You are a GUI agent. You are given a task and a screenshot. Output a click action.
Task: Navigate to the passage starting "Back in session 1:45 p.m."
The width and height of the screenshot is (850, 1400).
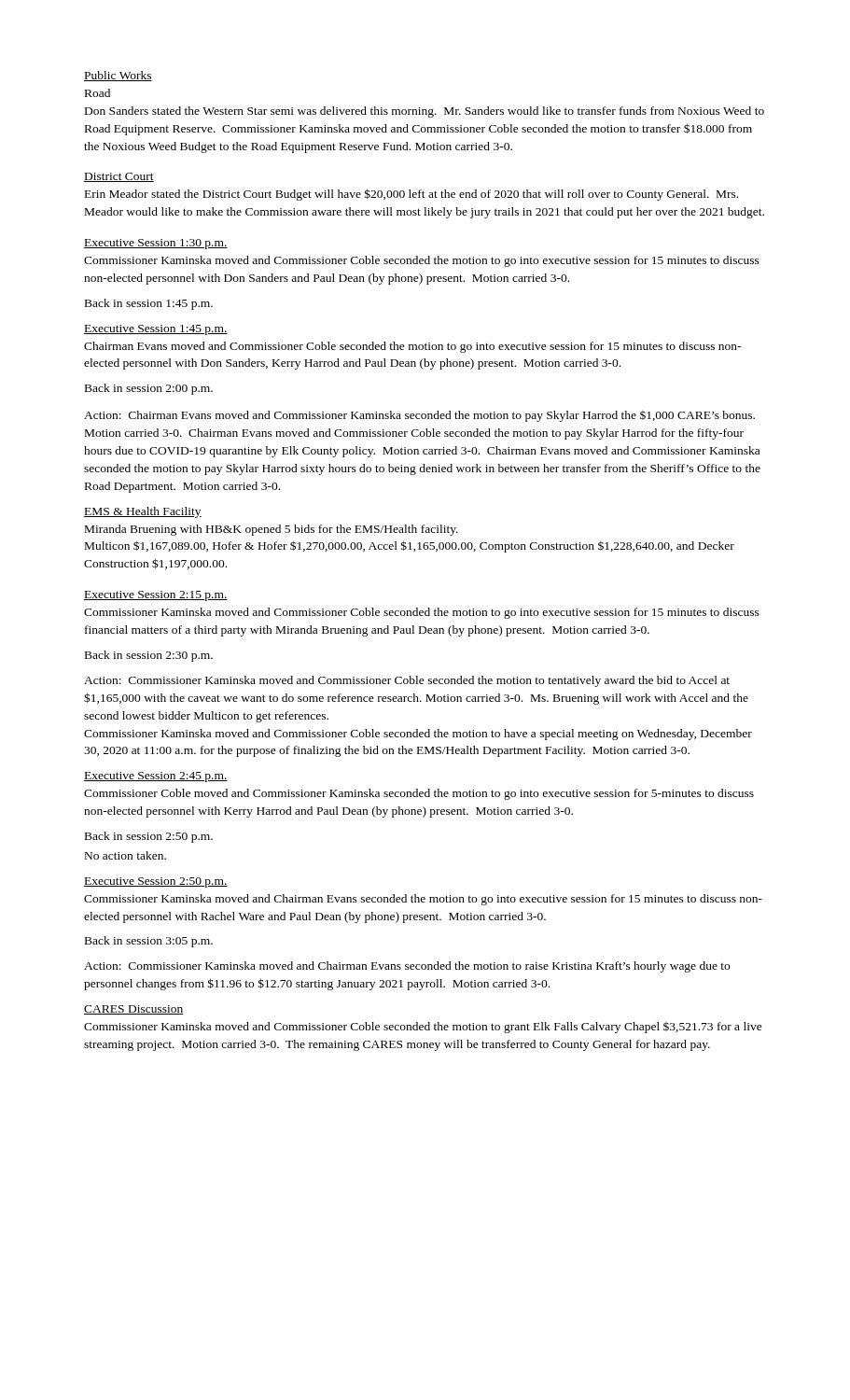tap(149, 303)
